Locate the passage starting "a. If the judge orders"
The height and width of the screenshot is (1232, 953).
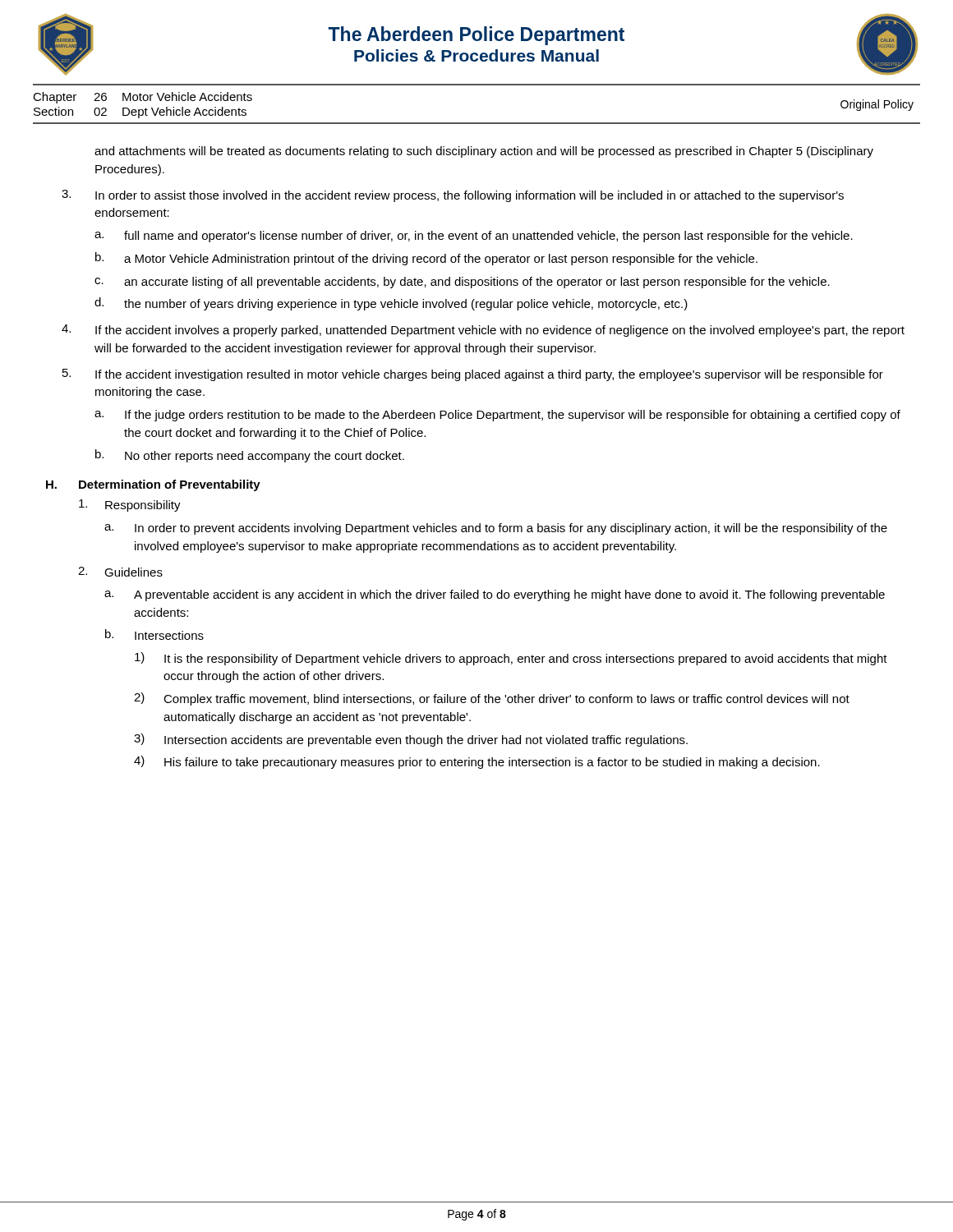click(501, 424)
